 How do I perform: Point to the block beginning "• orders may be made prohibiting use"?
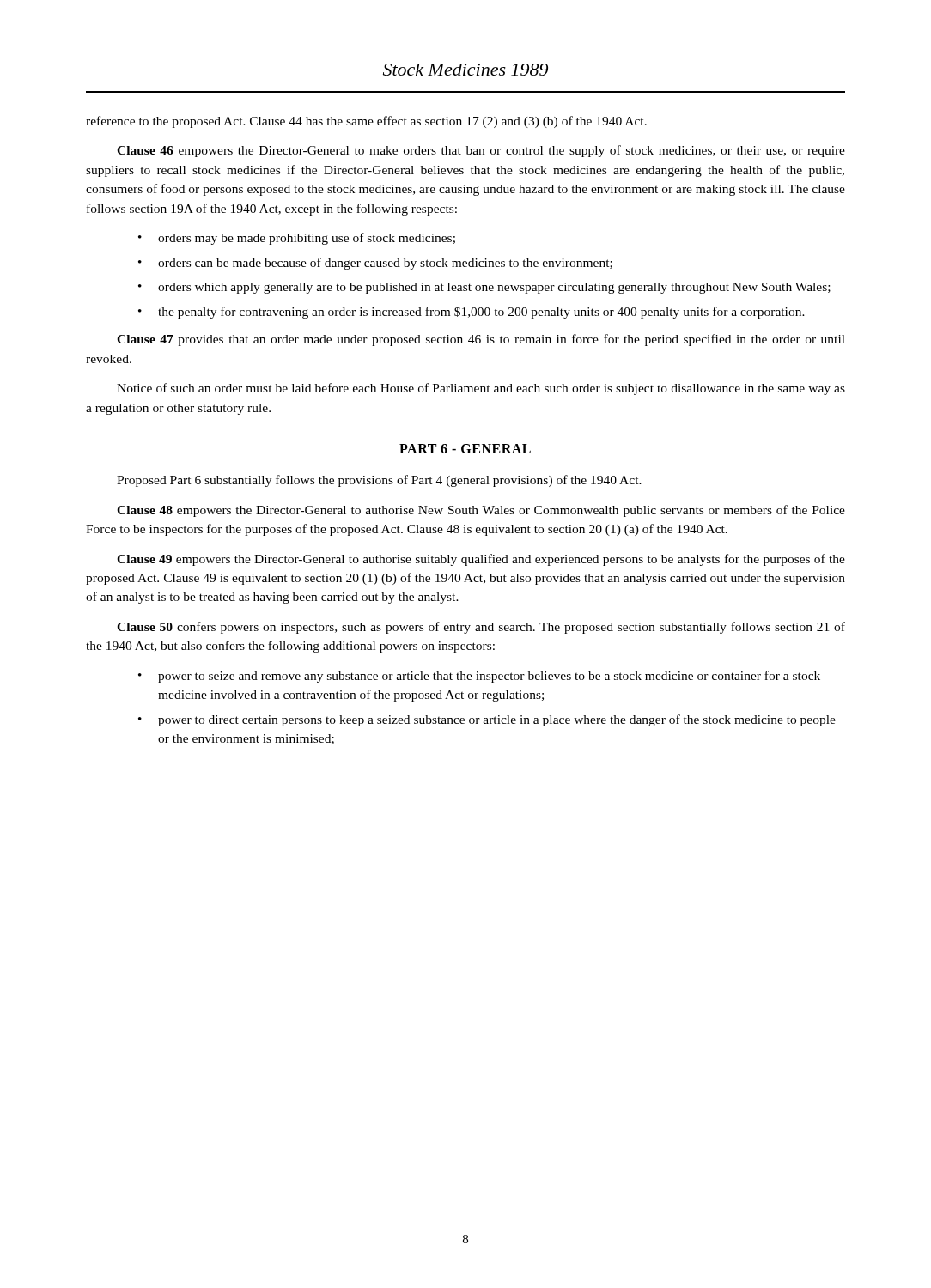[297, 239]
